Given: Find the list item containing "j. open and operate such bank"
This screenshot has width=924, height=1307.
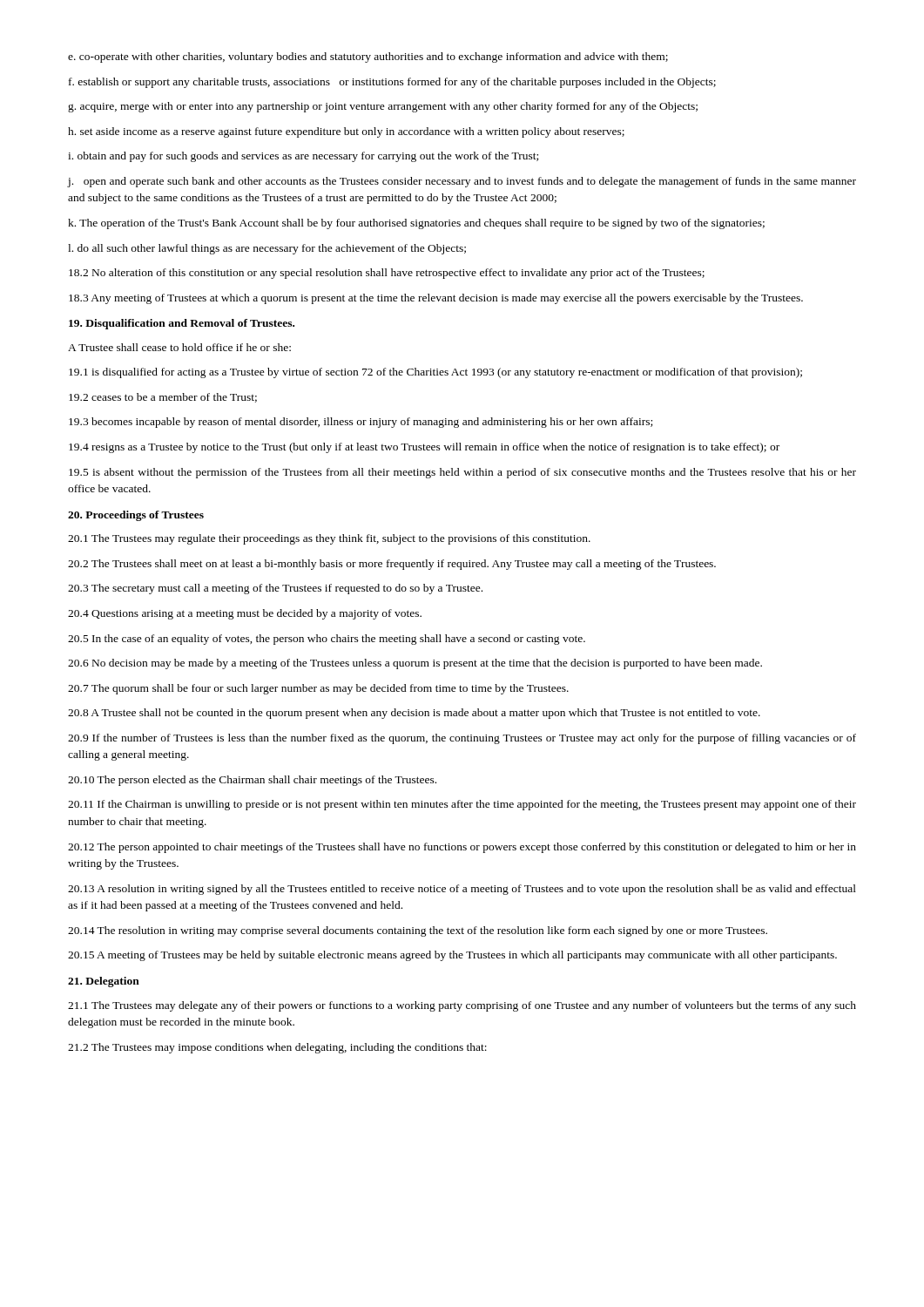Looking at the screenshot, I should tap(462, 189).
